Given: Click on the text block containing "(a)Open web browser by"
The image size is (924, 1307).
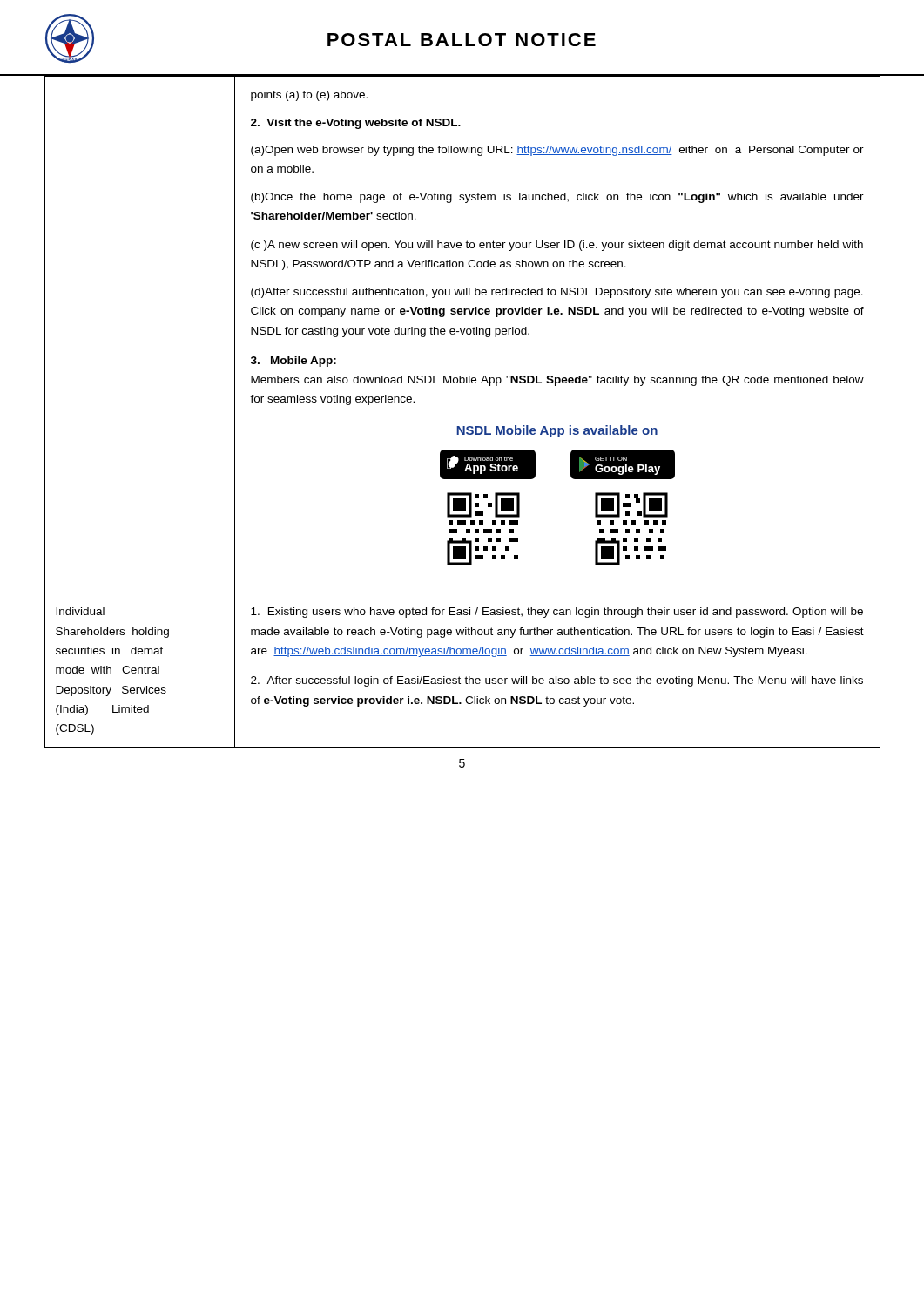Looking at the screenshot, I should pos(557,159).
